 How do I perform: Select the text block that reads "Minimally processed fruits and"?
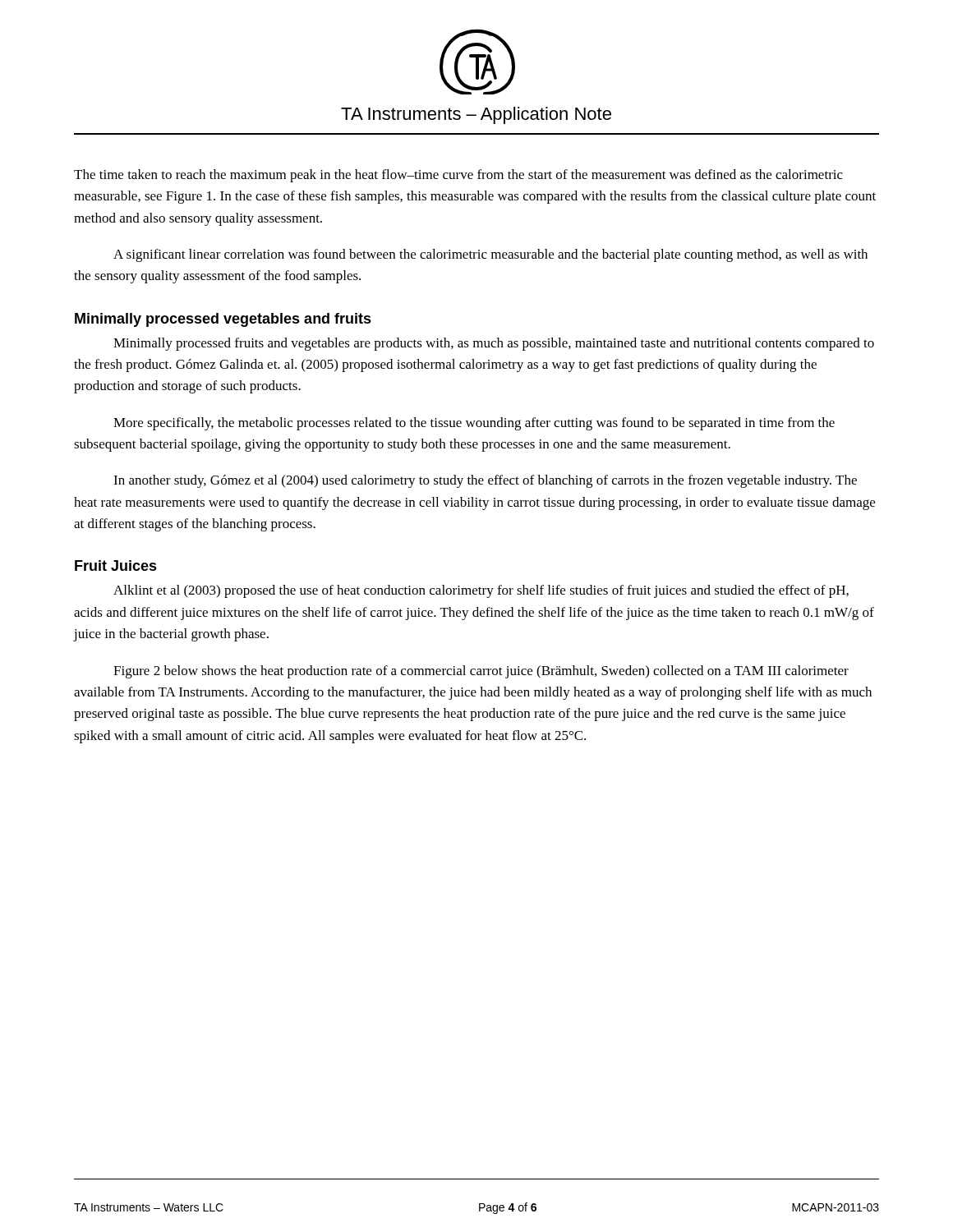pos(474,364)
